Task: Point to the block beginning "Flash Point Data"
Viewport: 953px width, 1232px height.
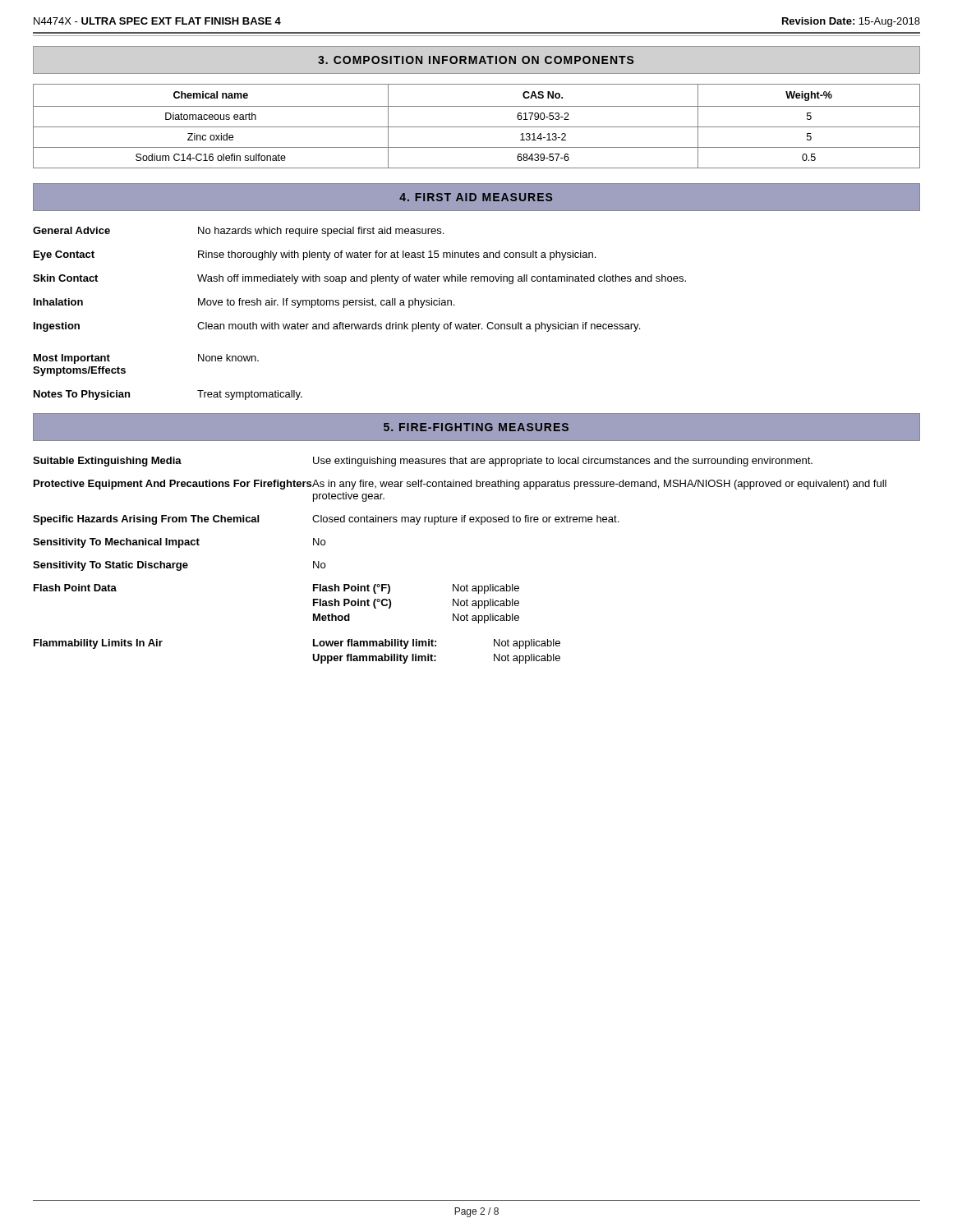Action: point(476,604)
